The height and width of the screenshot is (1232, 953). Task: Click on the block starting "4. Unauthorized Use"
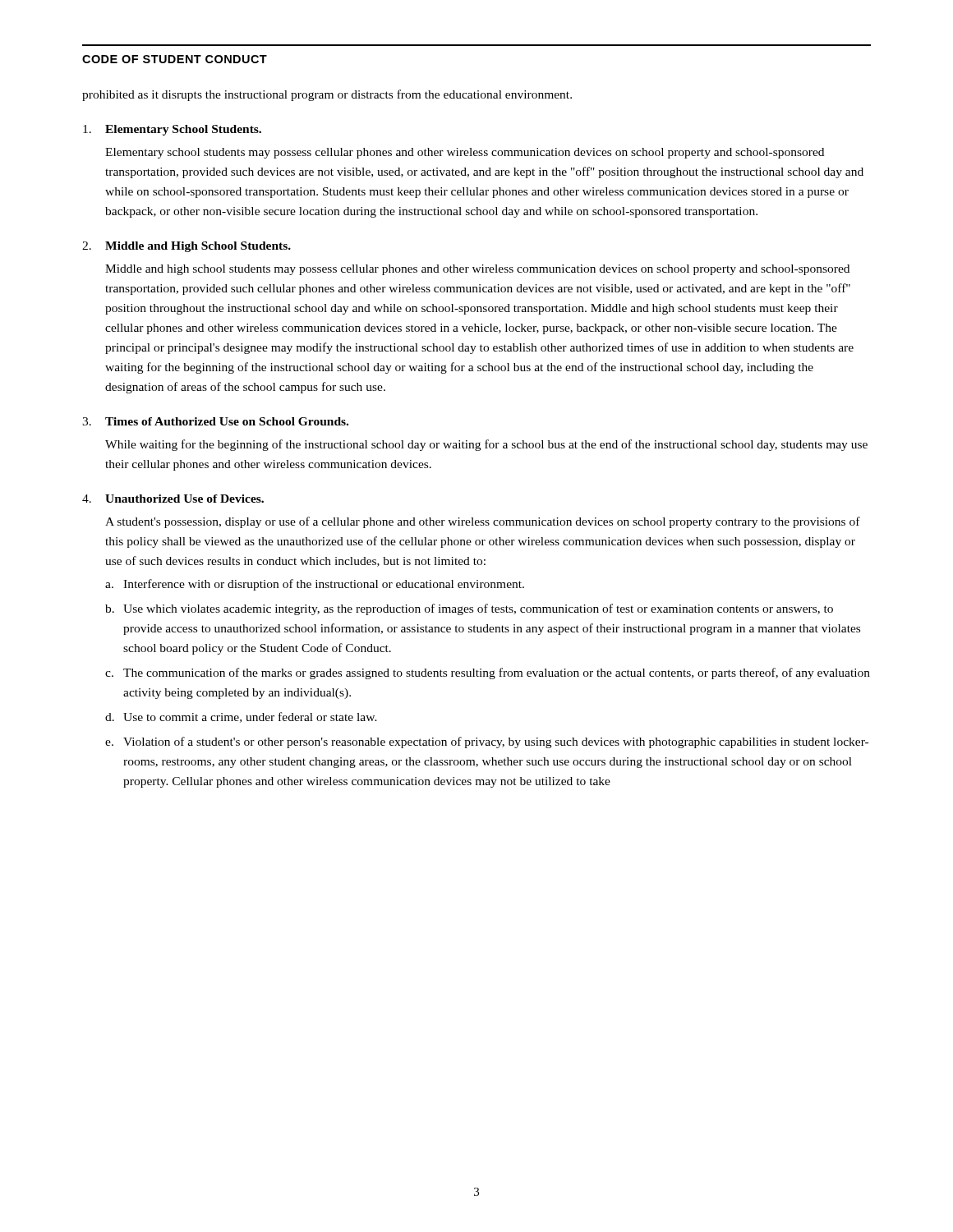point(476,640)
